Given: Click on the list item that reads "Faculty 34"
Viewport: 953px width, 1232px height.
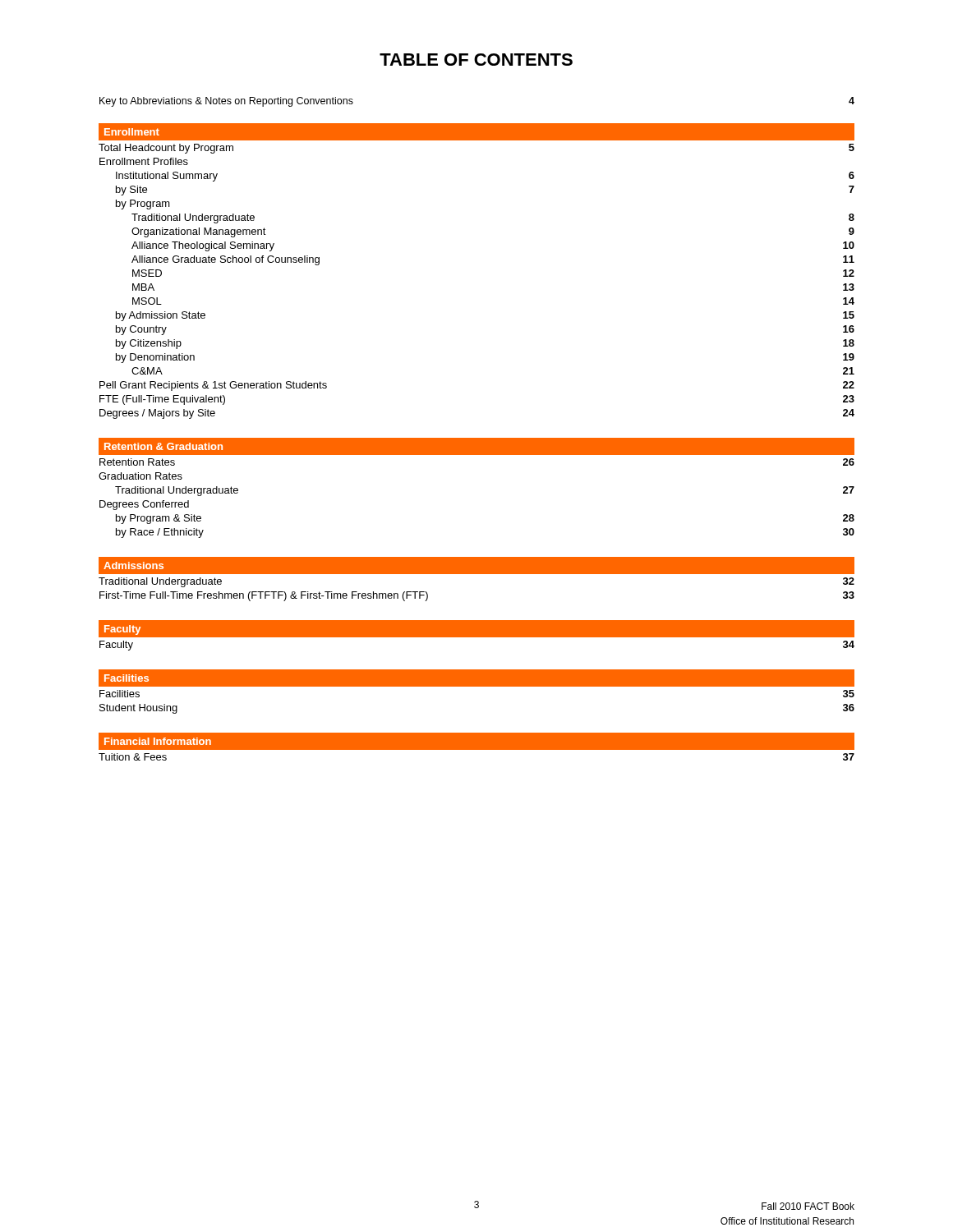Looking at the screenshot, I should (476, 644).
